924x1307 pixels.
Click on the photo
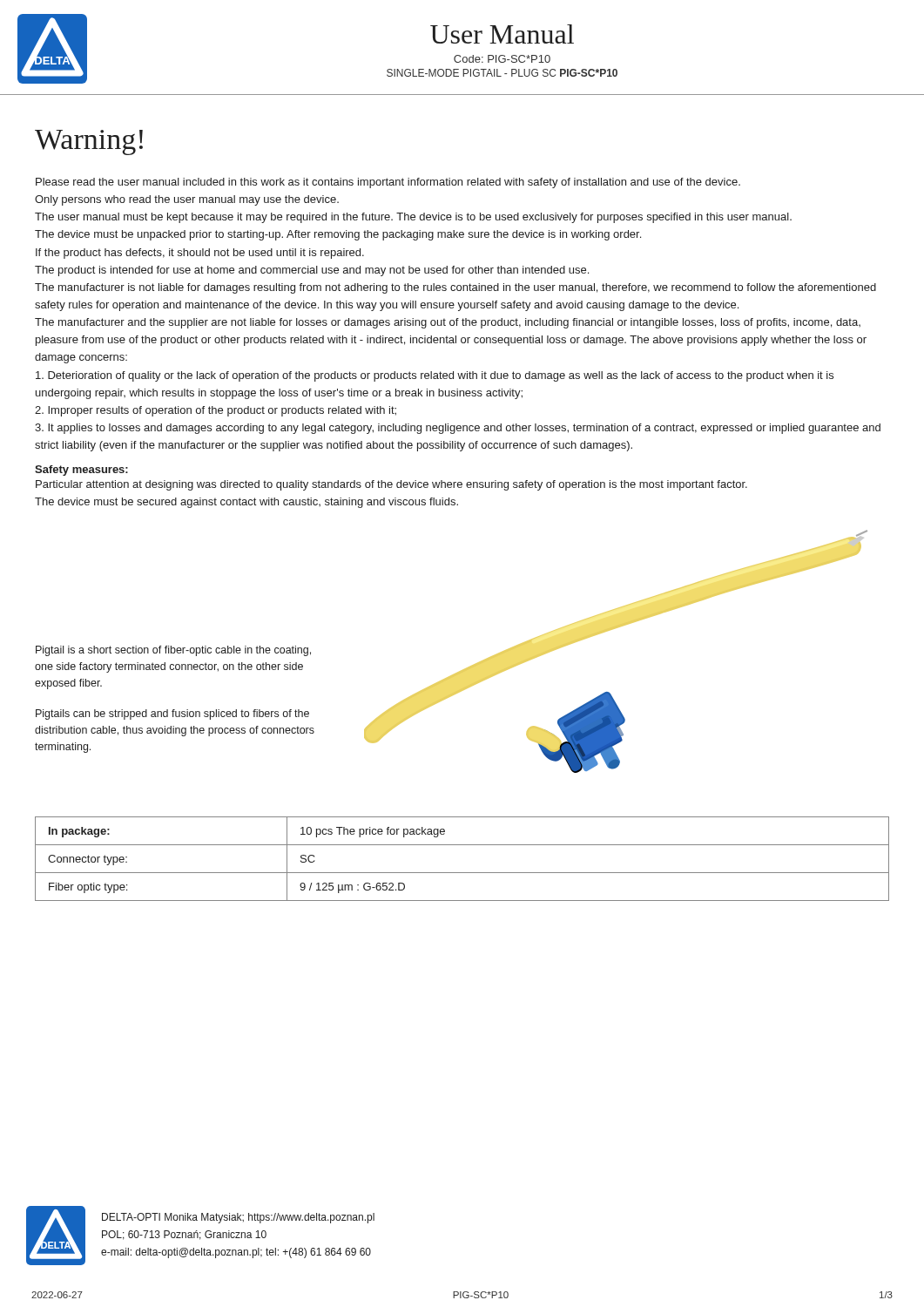click(616, 655)
